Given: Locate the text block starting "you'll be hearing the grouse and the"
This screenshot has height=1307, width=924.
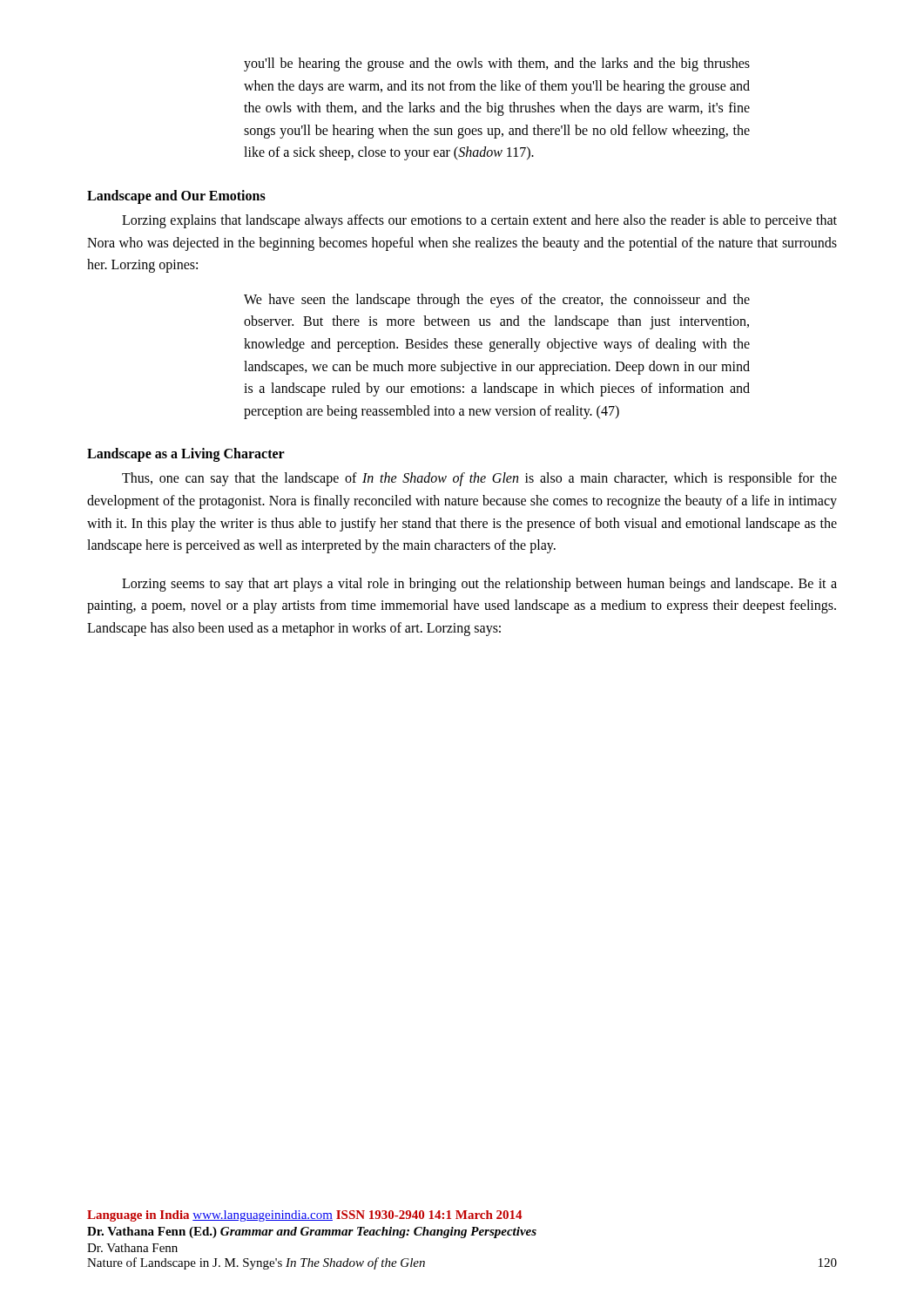Looking at the screenshot, I should [497, 108].
